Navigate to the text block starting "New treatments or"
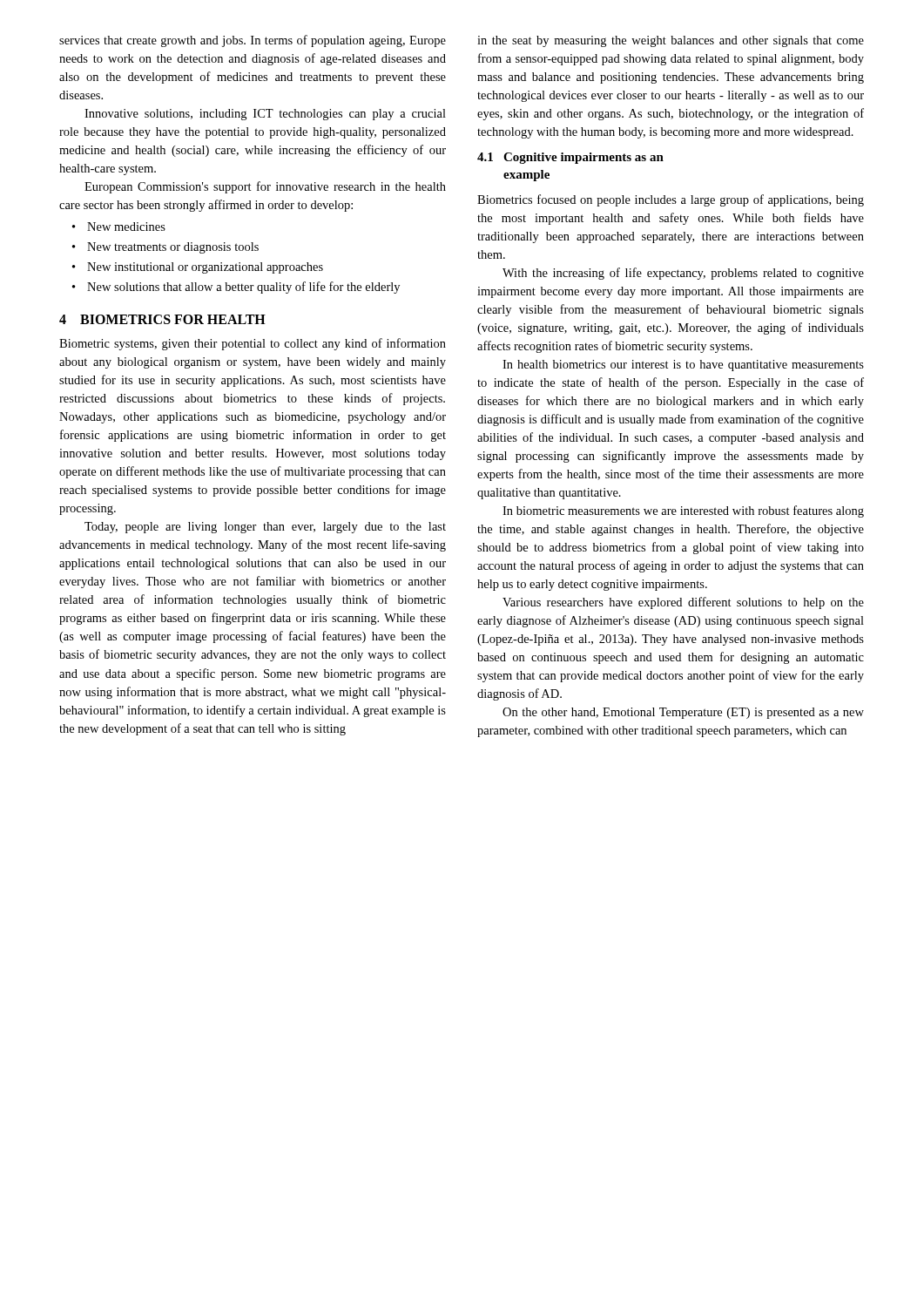 coord(173,247)
